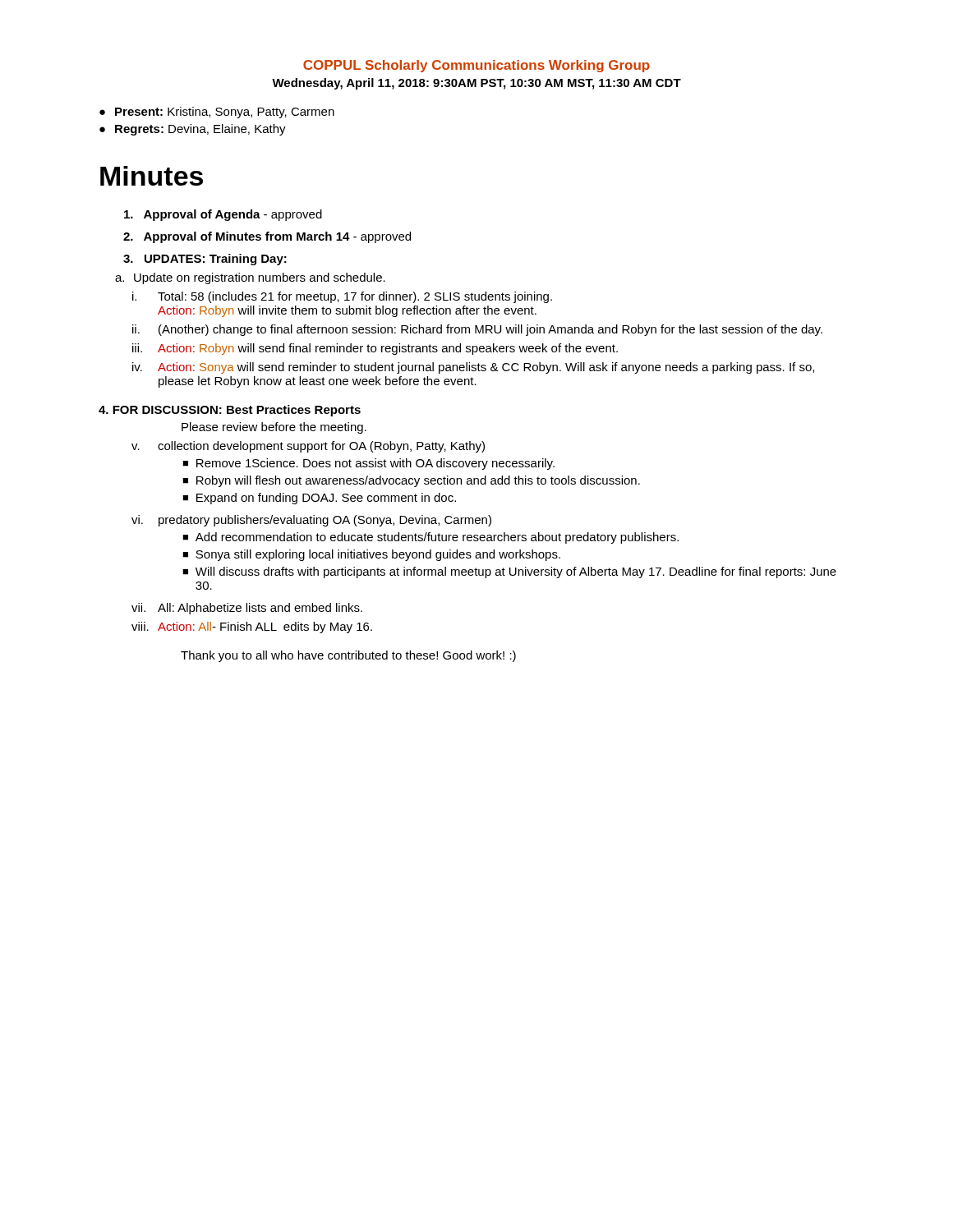Click on the passage starting "Thank you to all"
This screenshot has width=953, height=1232.
click(349, 655)
